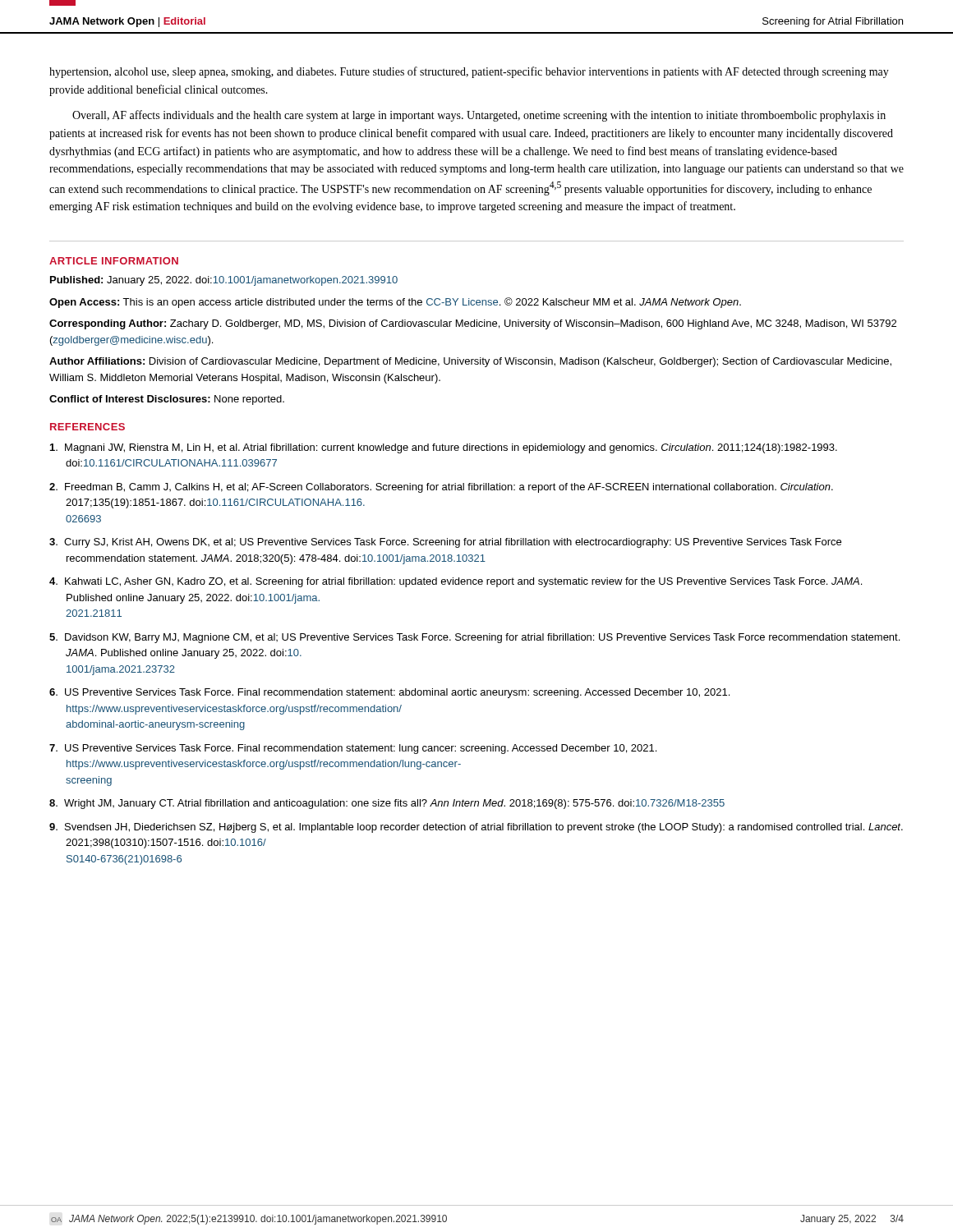The image size is (953, 1232).
Task: Find the text block that reads "Open Access: This is"
Action: pyautogui.click(x=395, y=302)
